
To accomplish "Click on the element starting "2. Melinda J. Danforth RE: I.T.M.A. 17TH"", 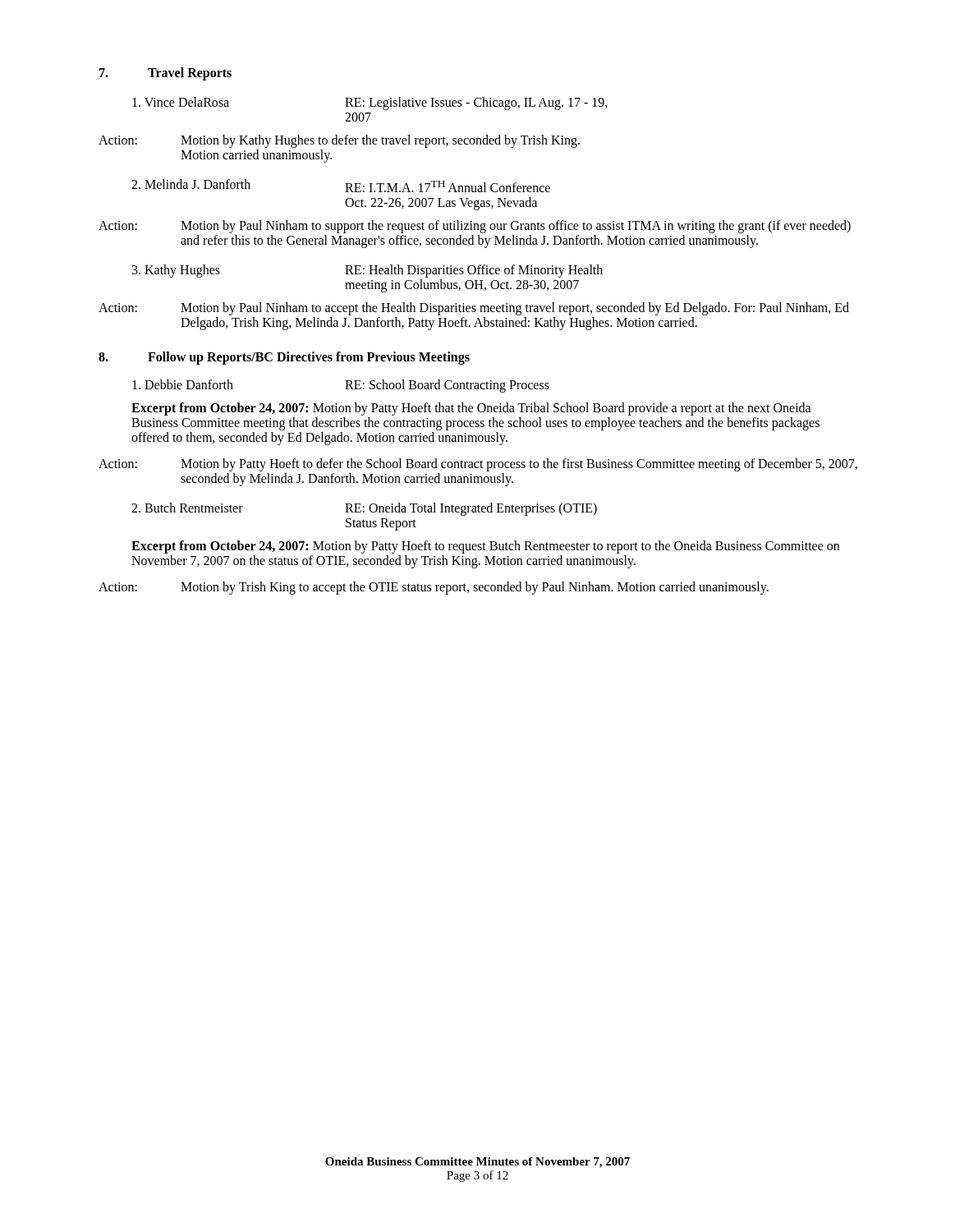I will [x=502, y=194].
